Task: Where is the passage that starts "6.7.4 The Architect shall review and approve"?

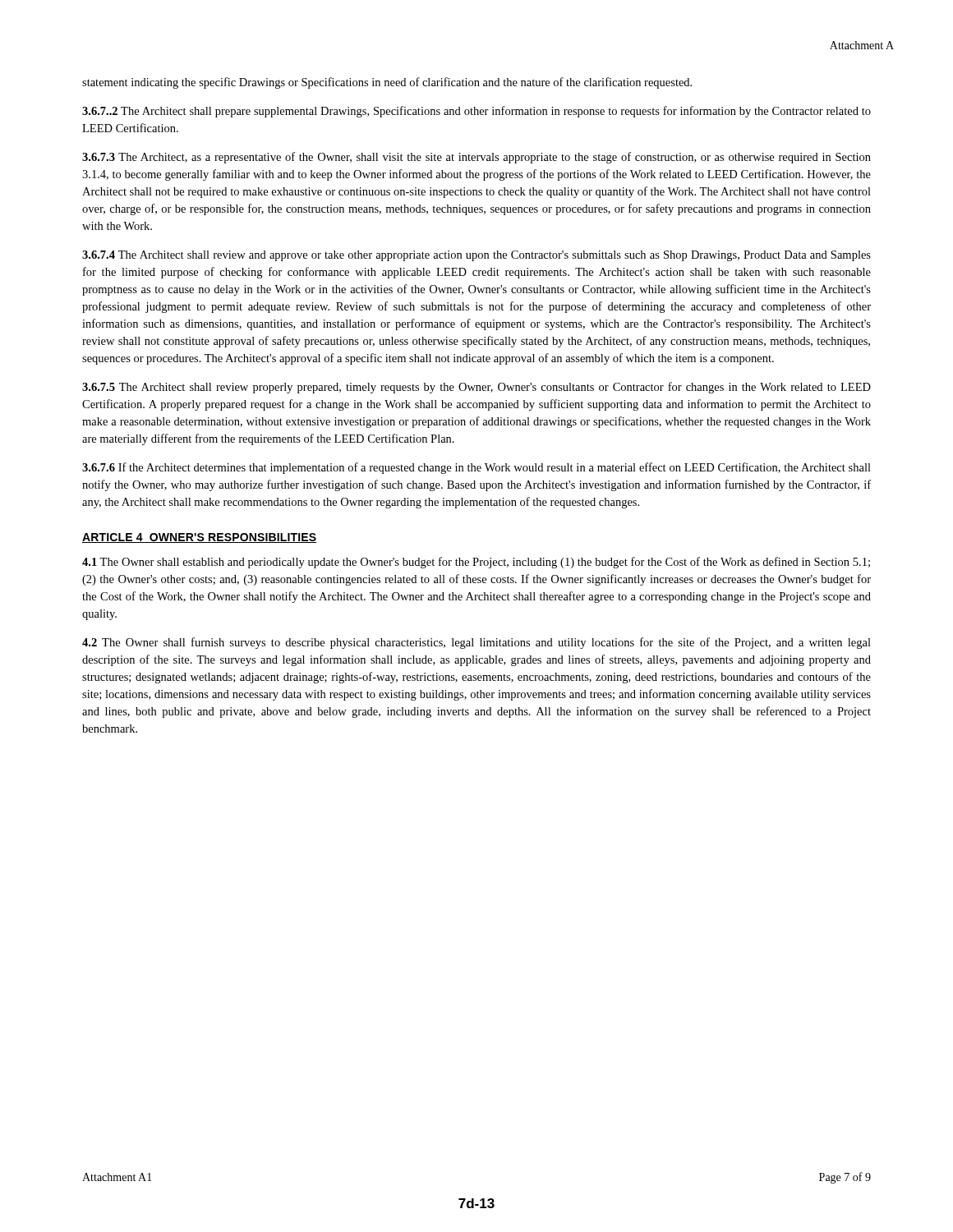Action: (x=476, y=306)
